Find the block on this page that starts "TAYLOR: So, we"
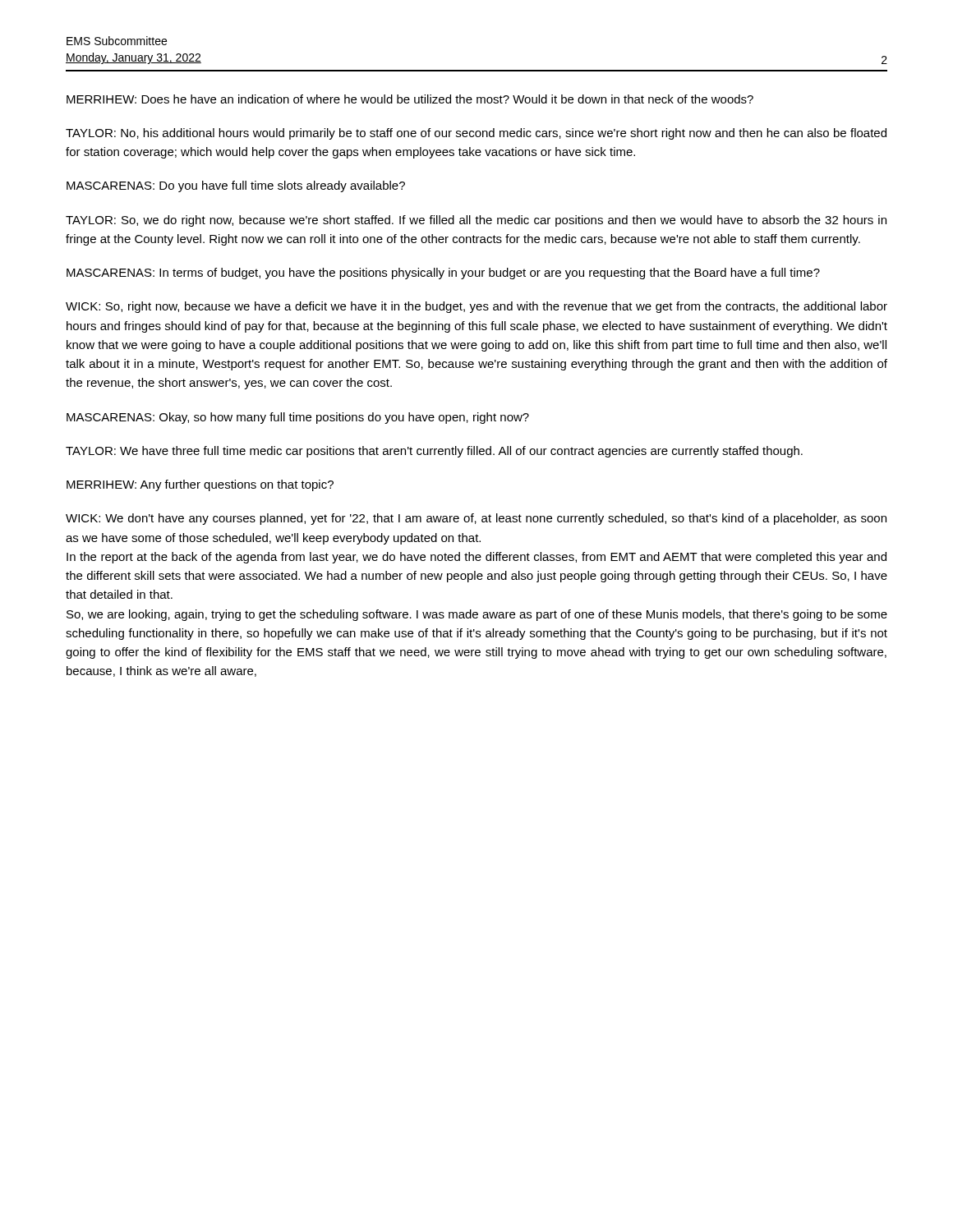The image size is (953, 1232). [476, 229]
